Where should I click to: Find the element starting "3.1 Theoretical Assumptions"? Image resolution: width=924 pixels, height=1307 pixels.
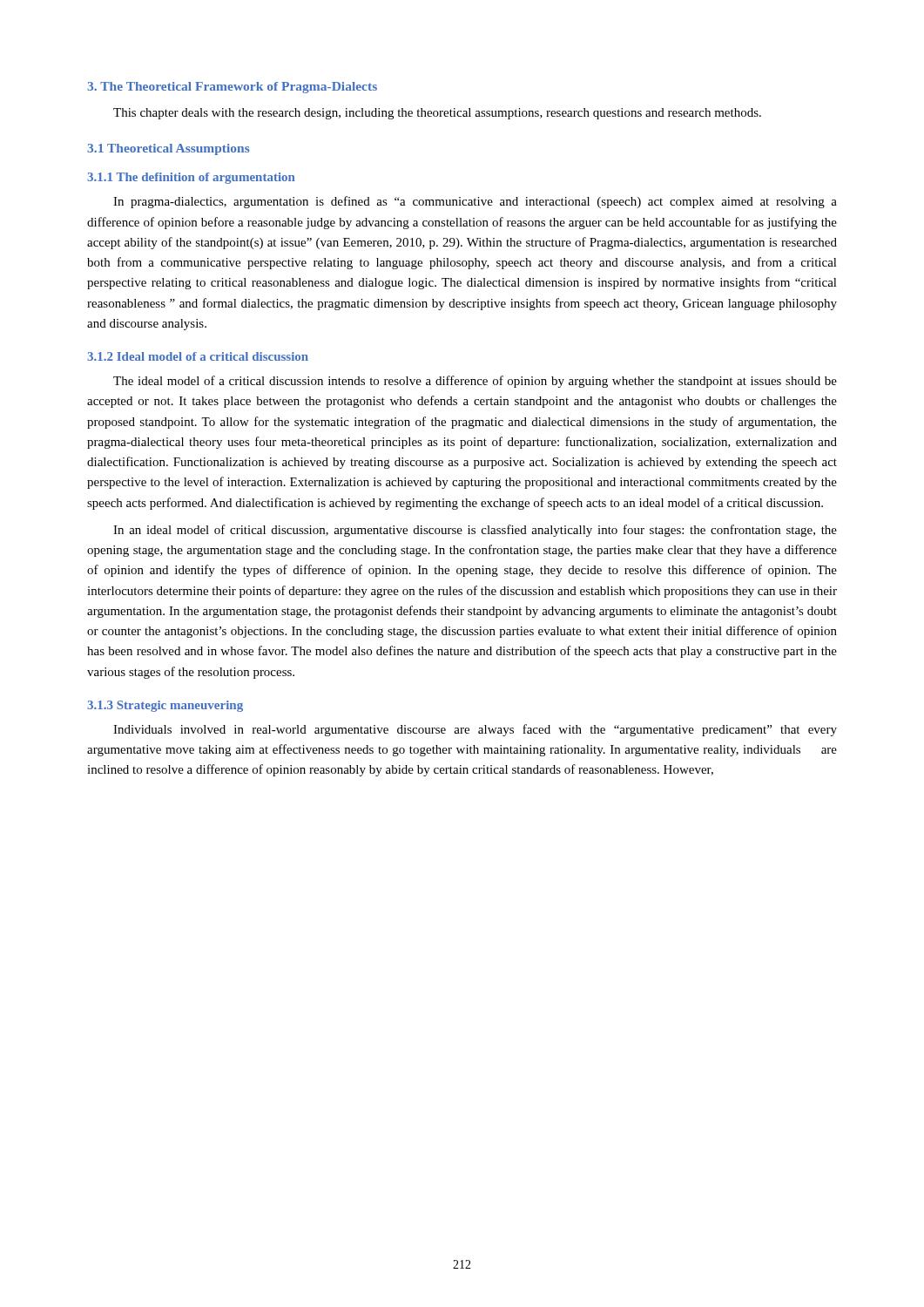168,148
